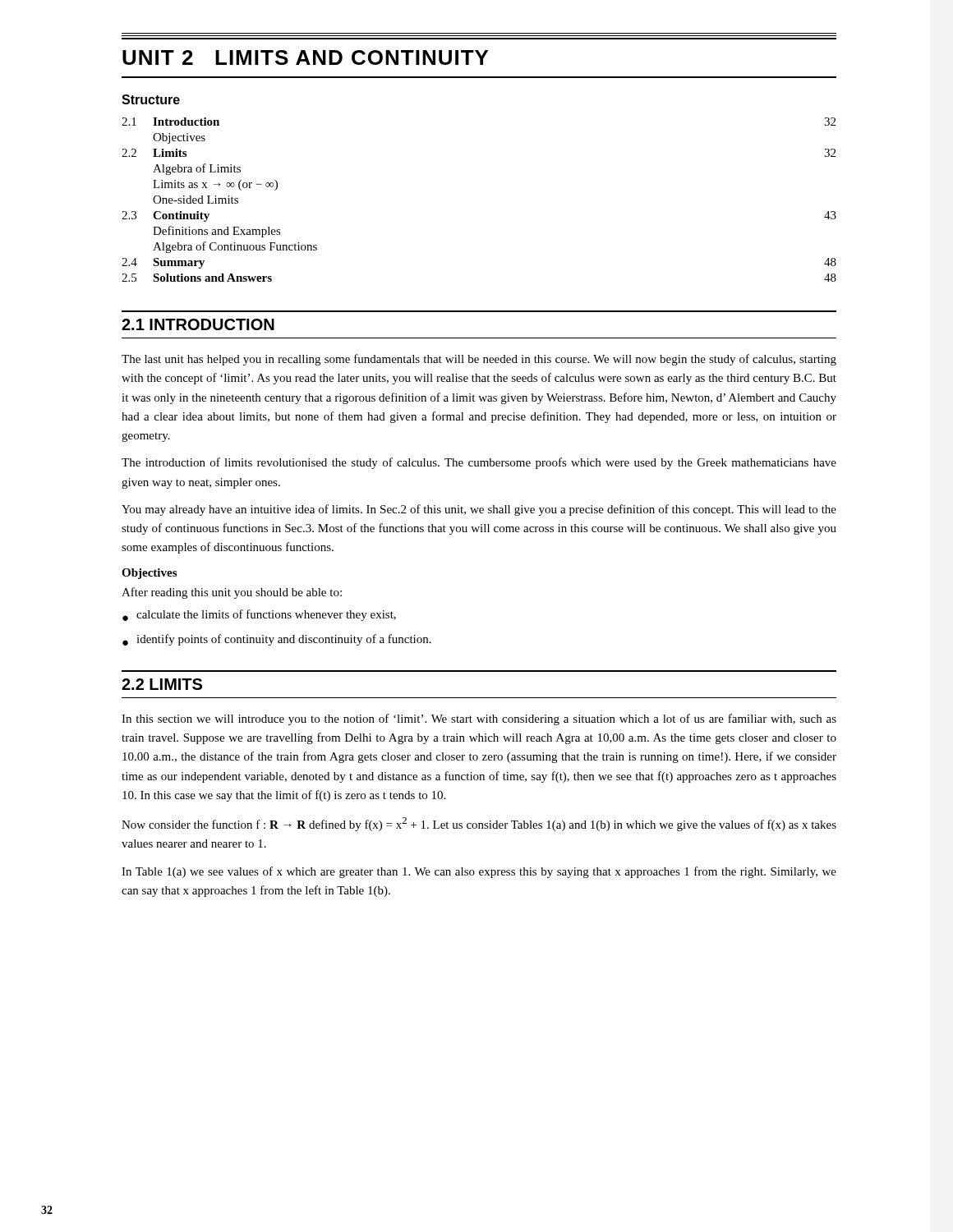This screenshot has height=1232, width=953.
Task: Find the table that mentions "Definitions and Examples"
Action: tap(479, 200)
